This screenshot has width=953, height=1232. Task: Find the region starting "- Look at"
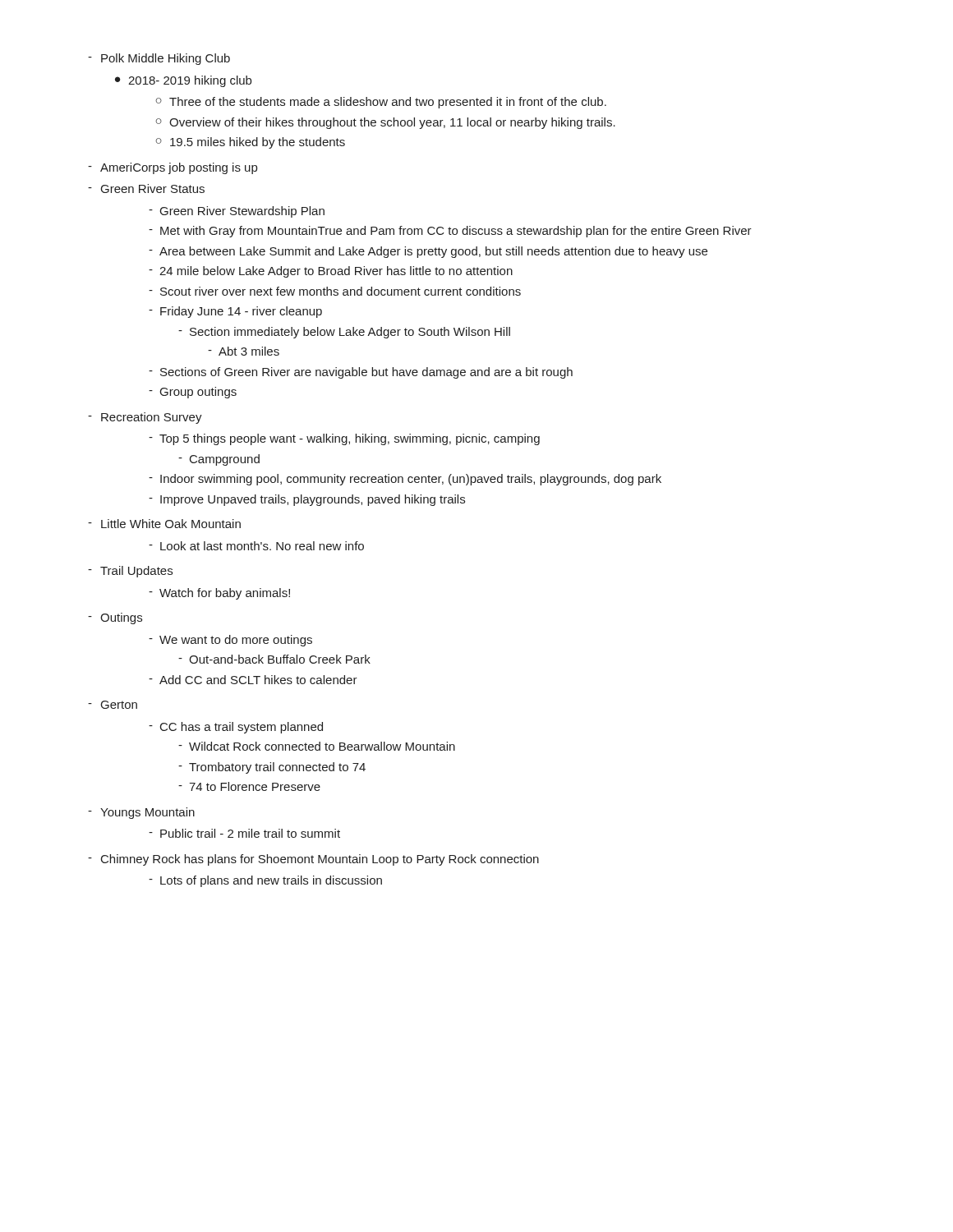pos(256,546)
